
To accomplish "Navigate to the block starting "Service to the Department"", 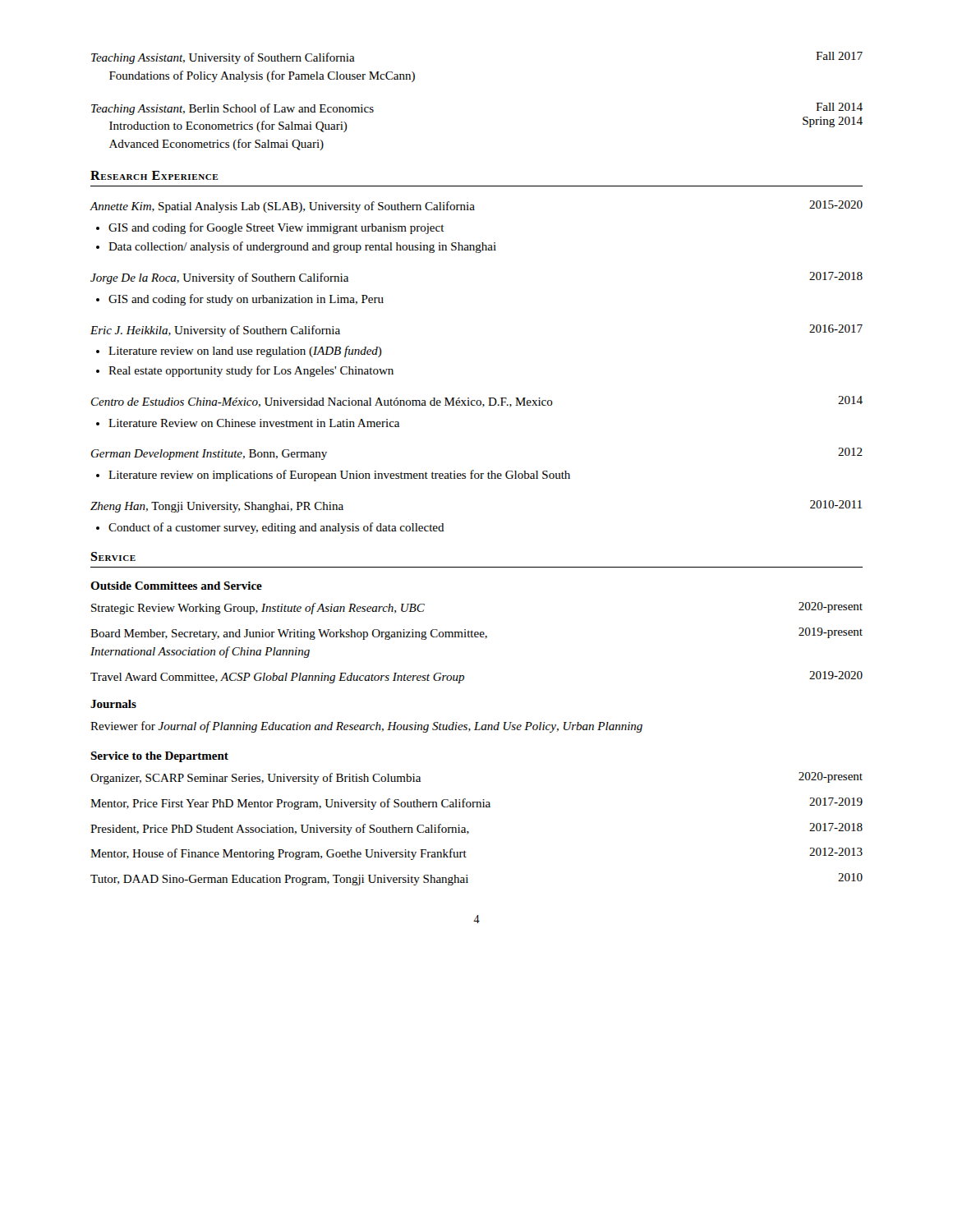I will tap(159, 756).
